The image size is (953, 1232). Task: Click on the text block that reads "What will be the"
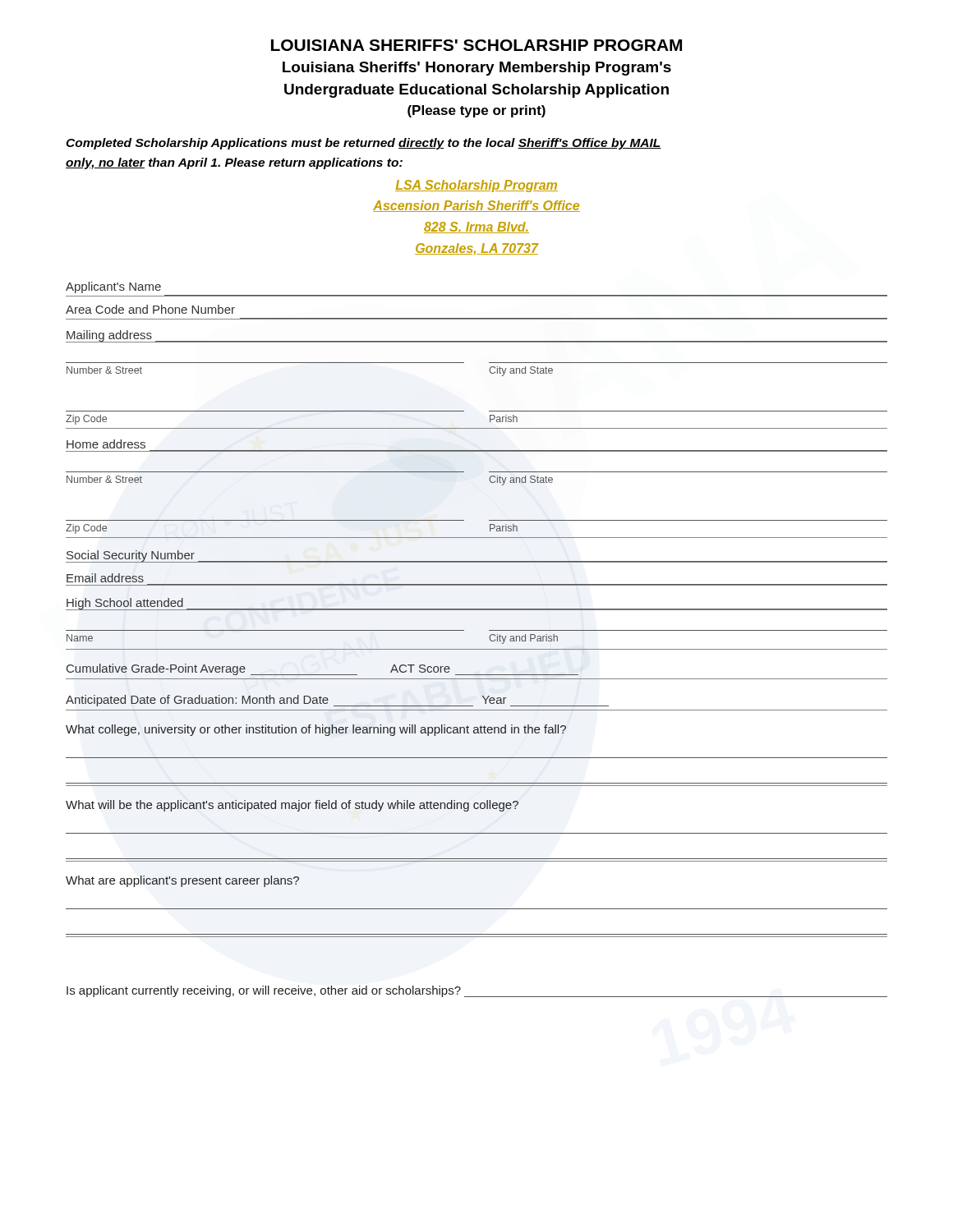tap(476, 830)
